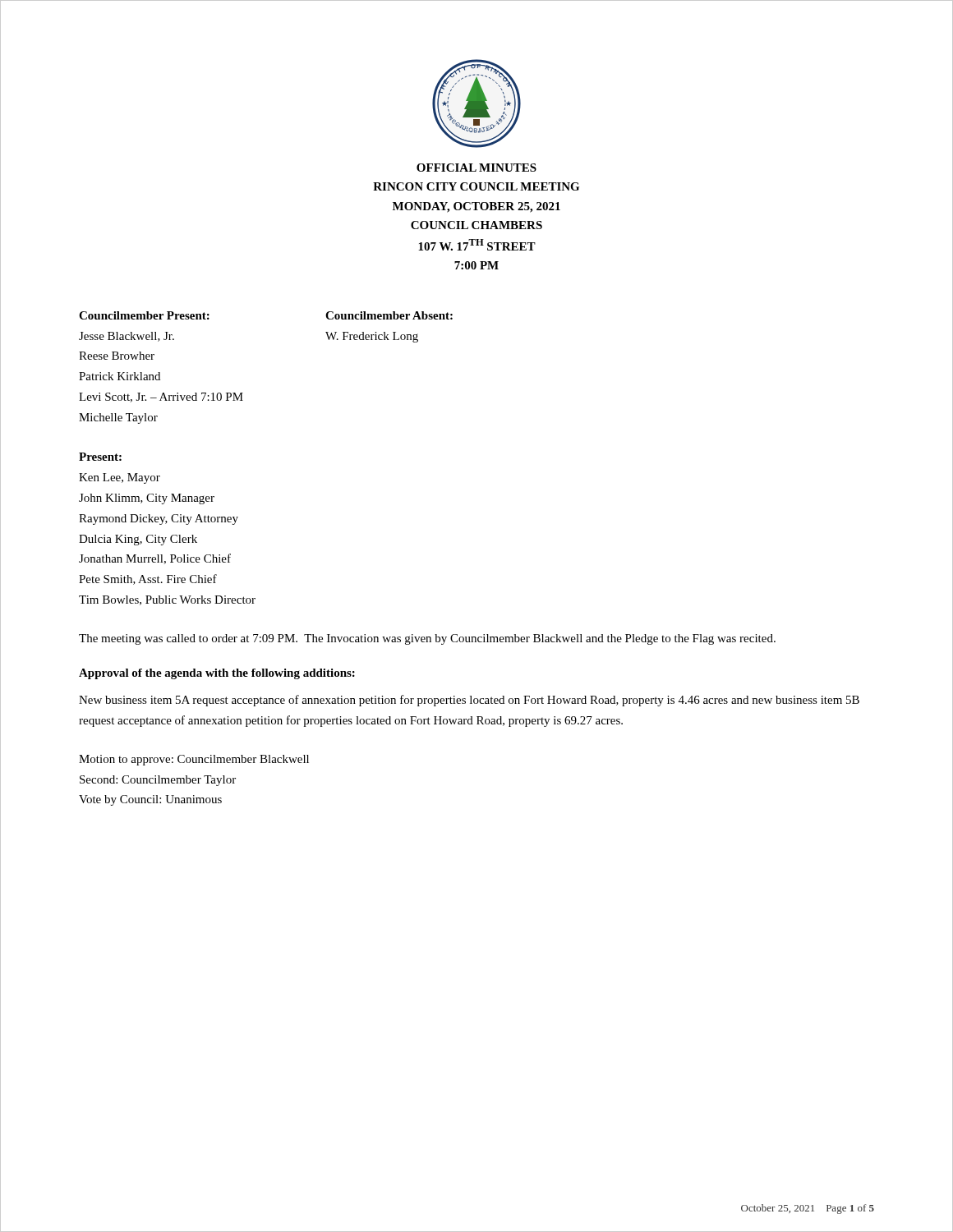The width and height of the screenshot is (953, 1232).
Task: Find the block on this page that starts "Motion to approve: Councilmember Blackwell Second: Councilmember"
Action: point(194,779)
